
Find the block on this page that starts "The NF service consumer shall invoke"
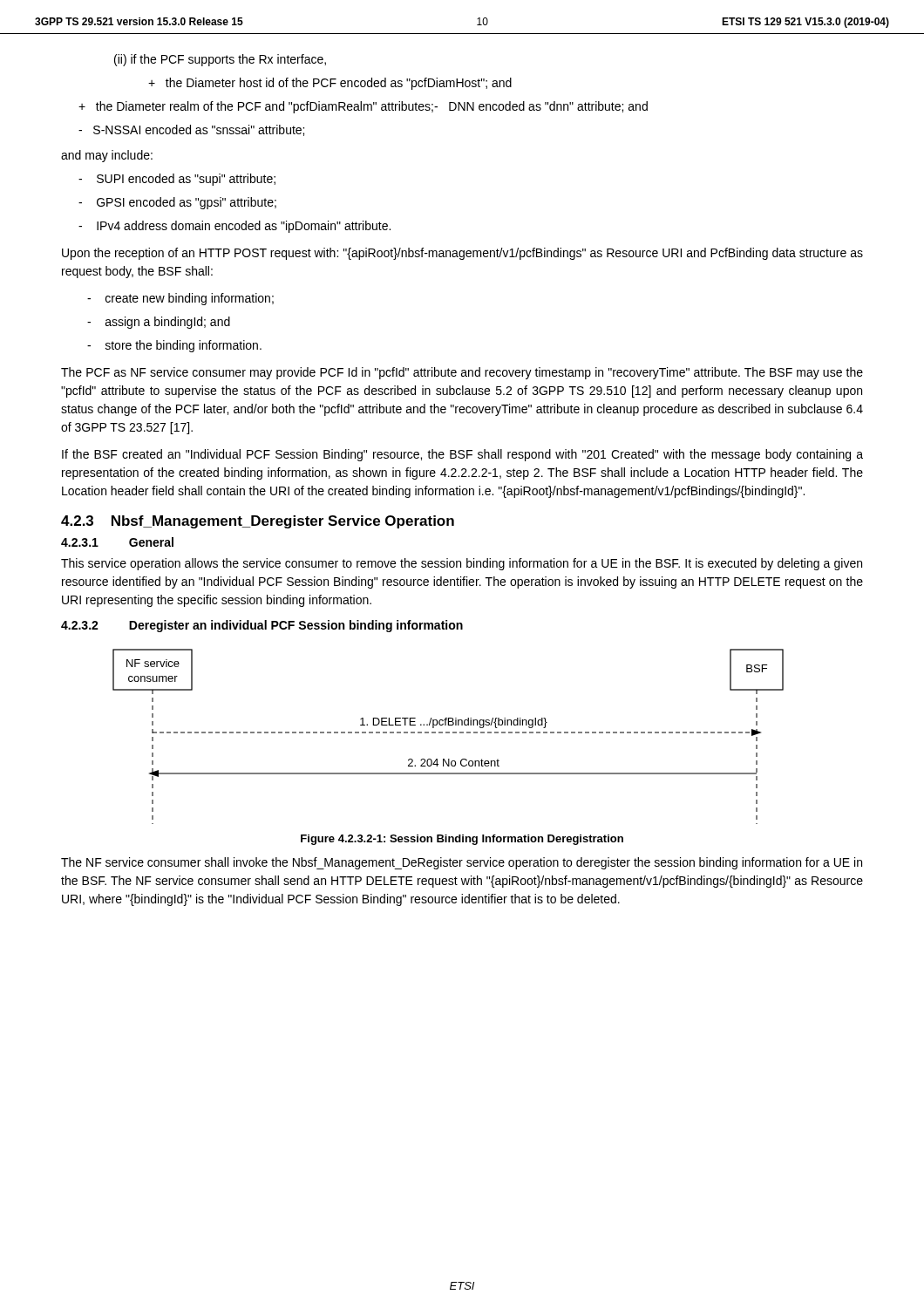(x=462, y=881)
